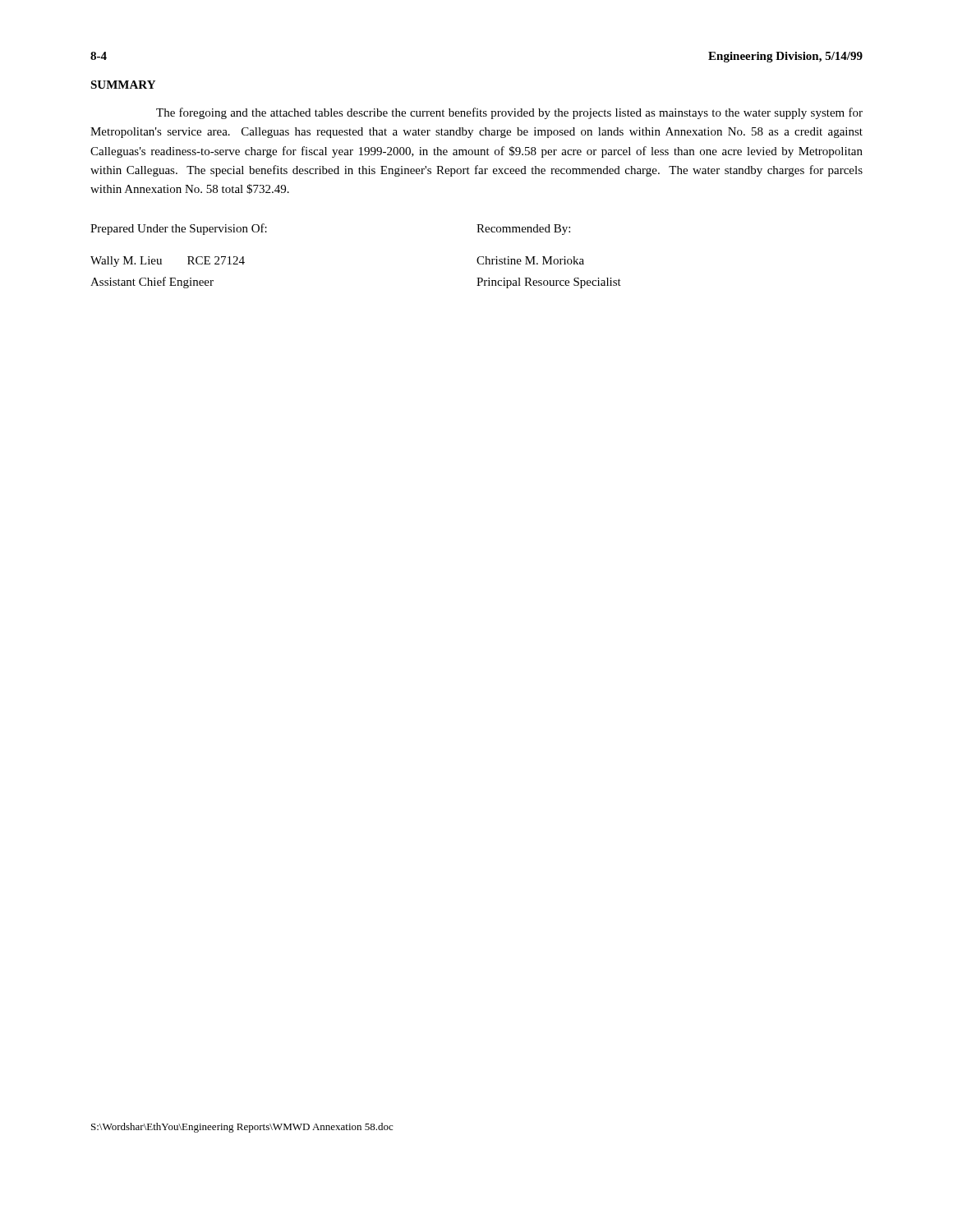Image resolution: width=953 pixels, height=1232 pixels.
Task: Locate the text block that says "The foregoing and"
Action: 476,151
